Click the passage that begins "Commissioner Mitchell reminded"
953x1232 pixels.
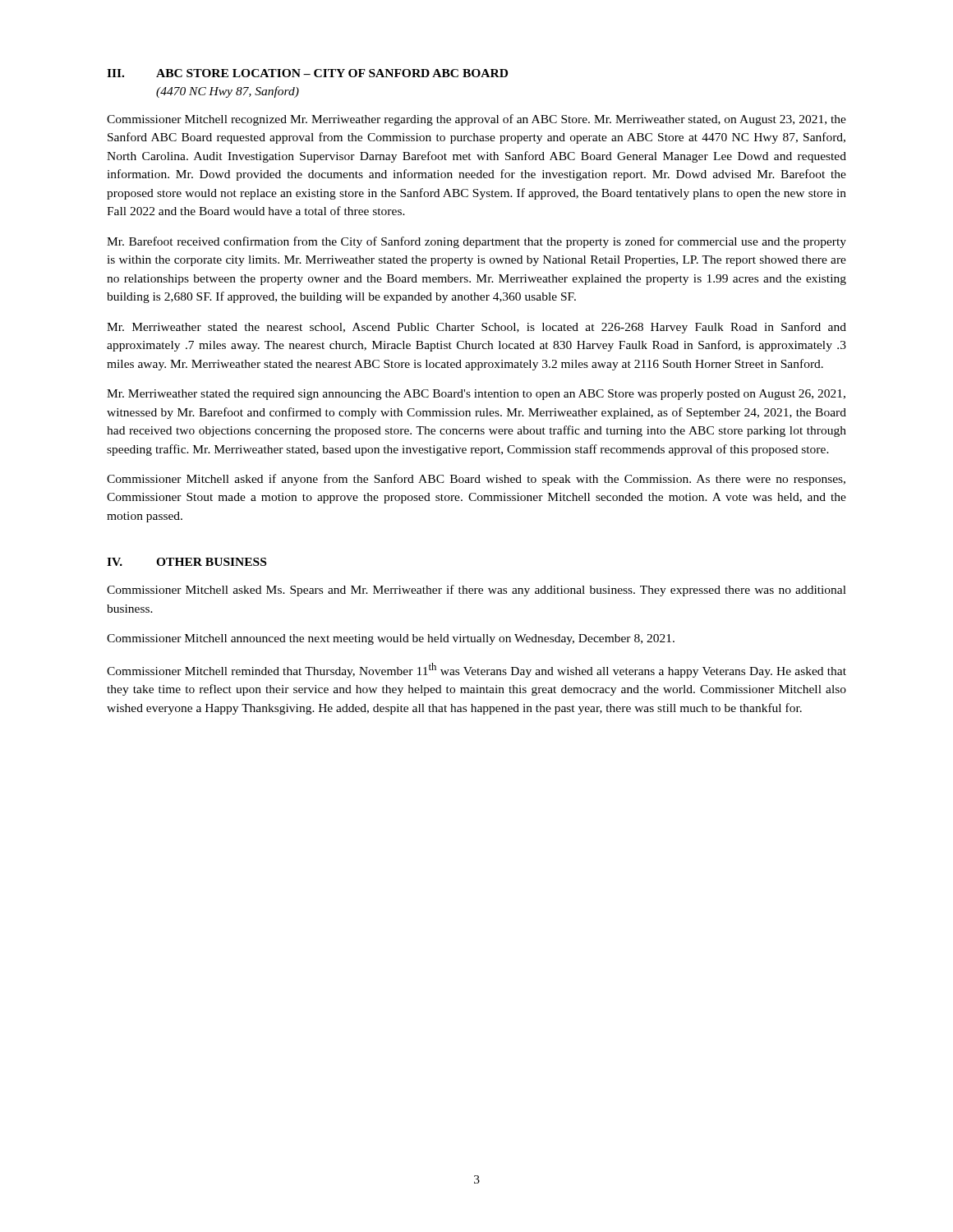476,688
